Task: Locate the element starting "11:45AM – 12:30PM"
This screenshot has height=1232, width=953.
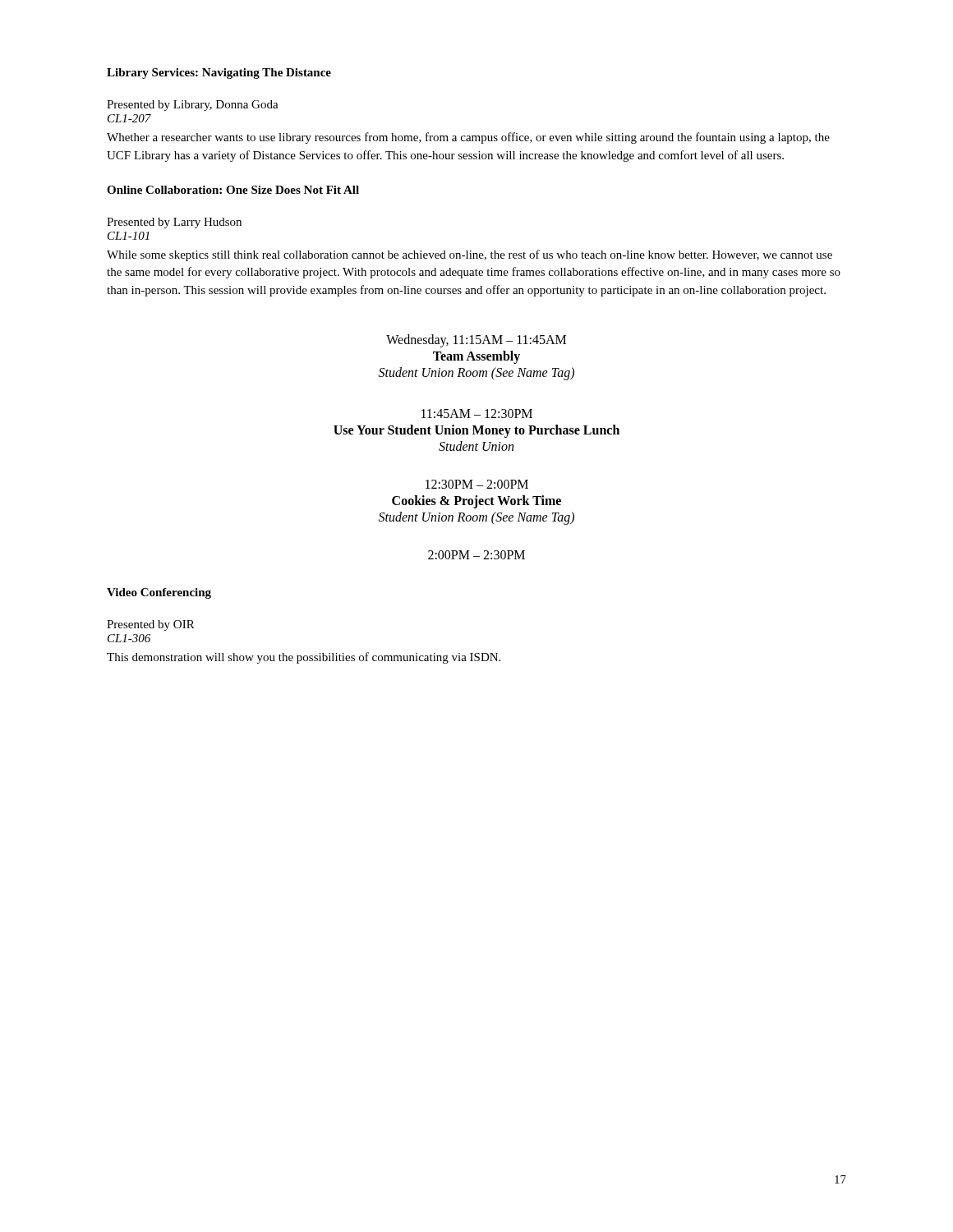Action: (476, 430)
